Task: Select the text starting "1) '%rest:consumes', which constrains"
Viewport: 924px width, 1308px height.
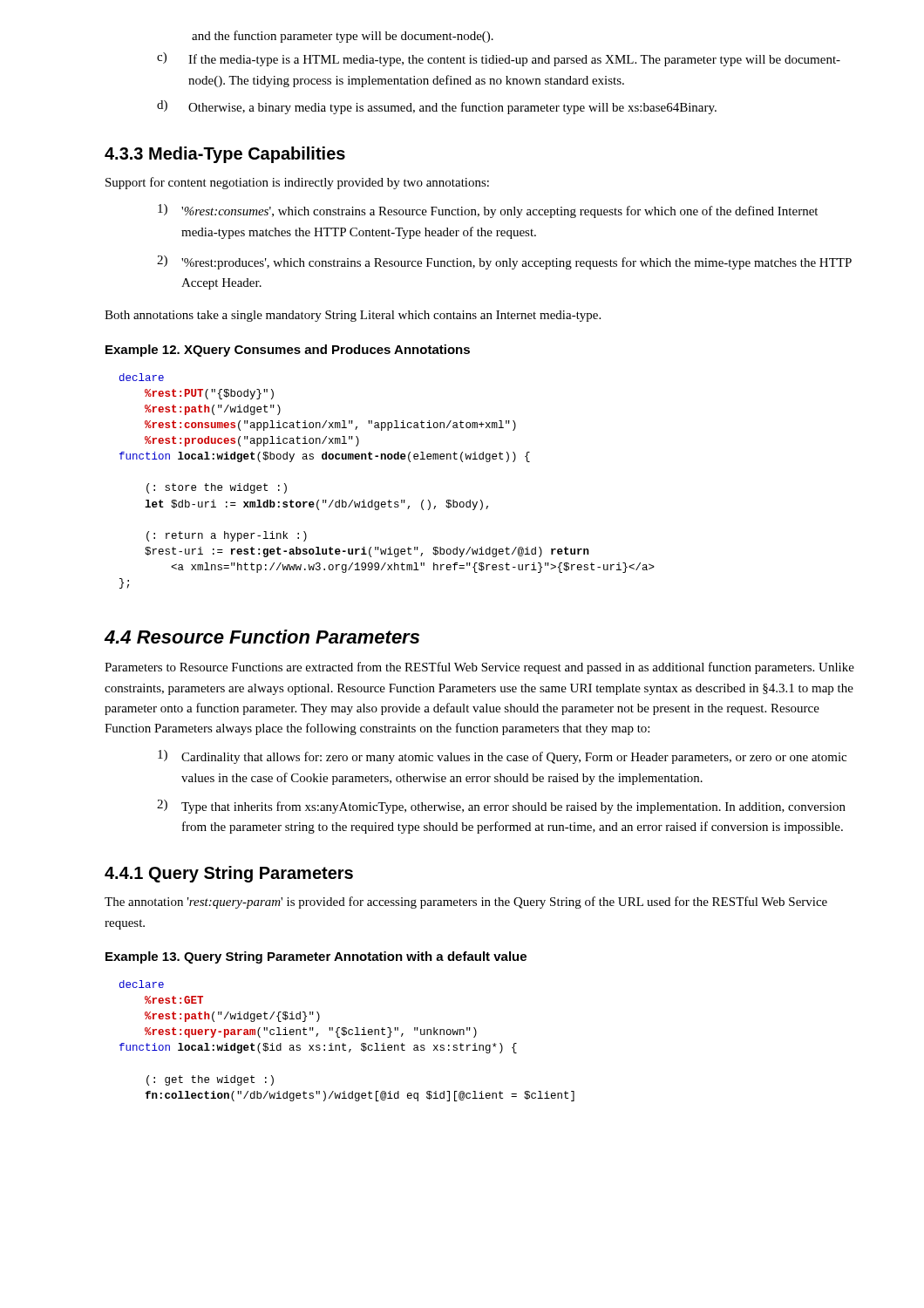Action: pos(506,222)
